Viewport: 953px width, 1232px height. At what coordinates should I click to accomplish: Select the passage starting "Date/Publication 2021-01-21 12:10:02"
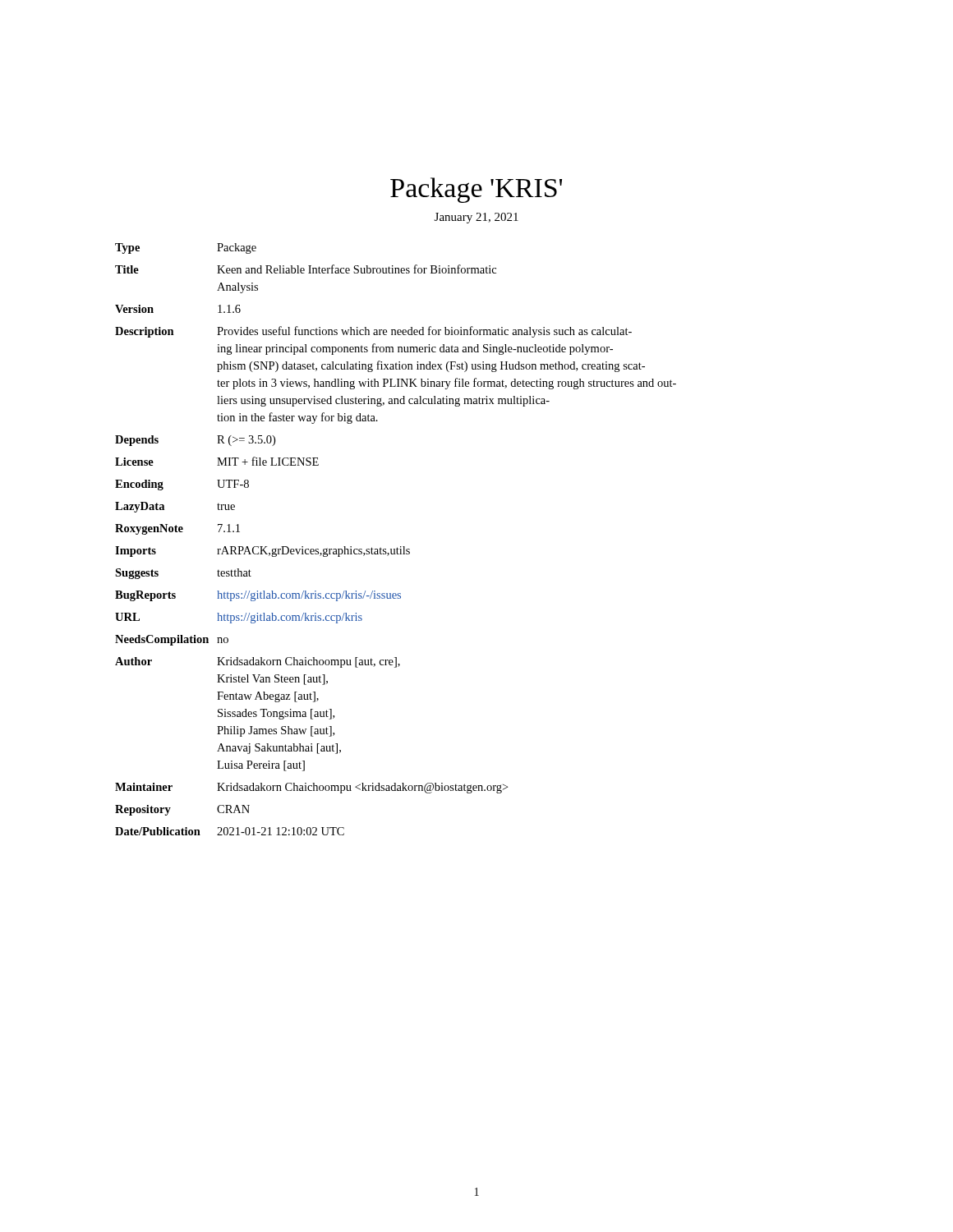point(230,831)
